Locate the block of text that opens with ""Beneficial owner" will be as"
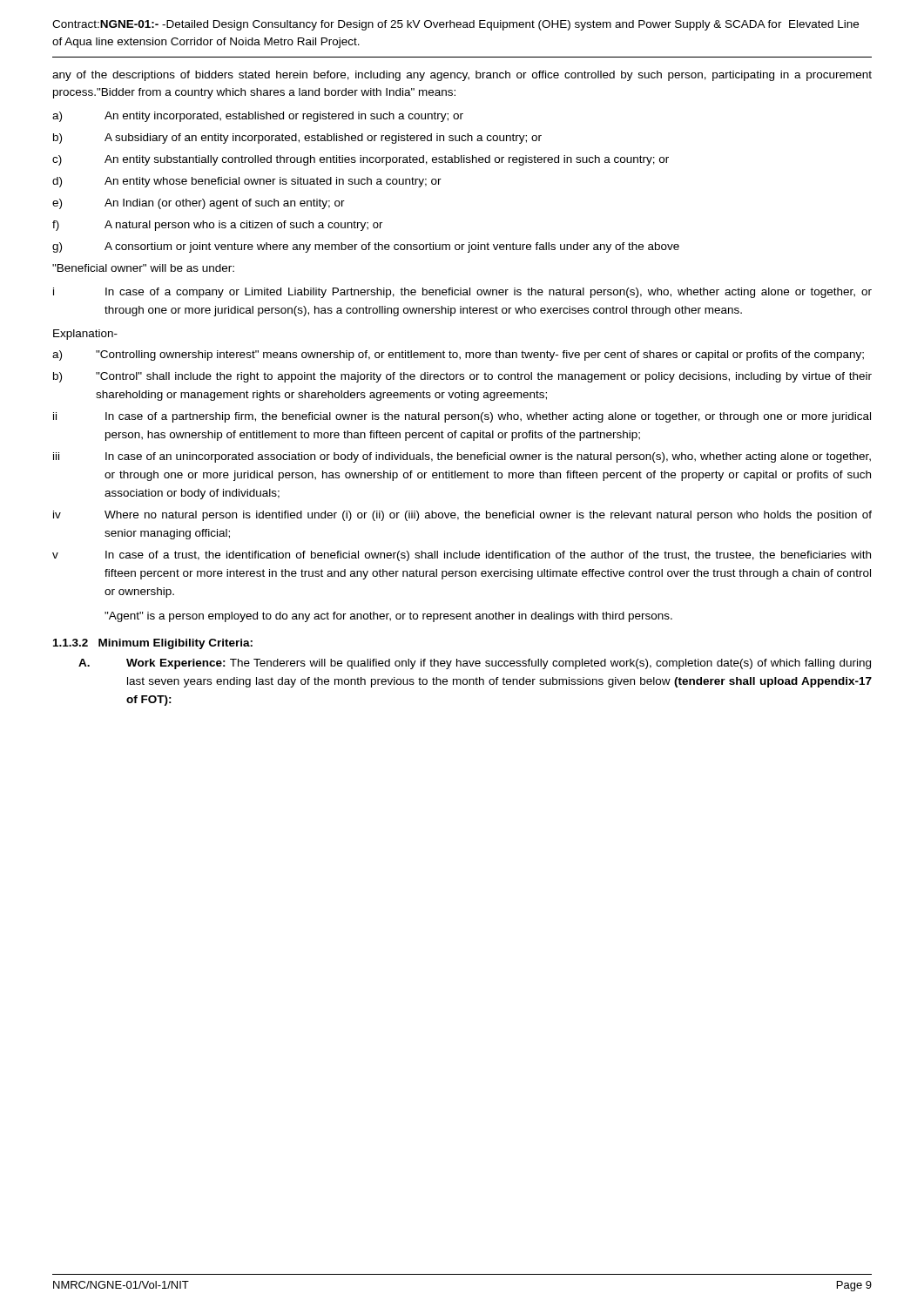Viewport: 924px width, 1307px height. [144, 268]
